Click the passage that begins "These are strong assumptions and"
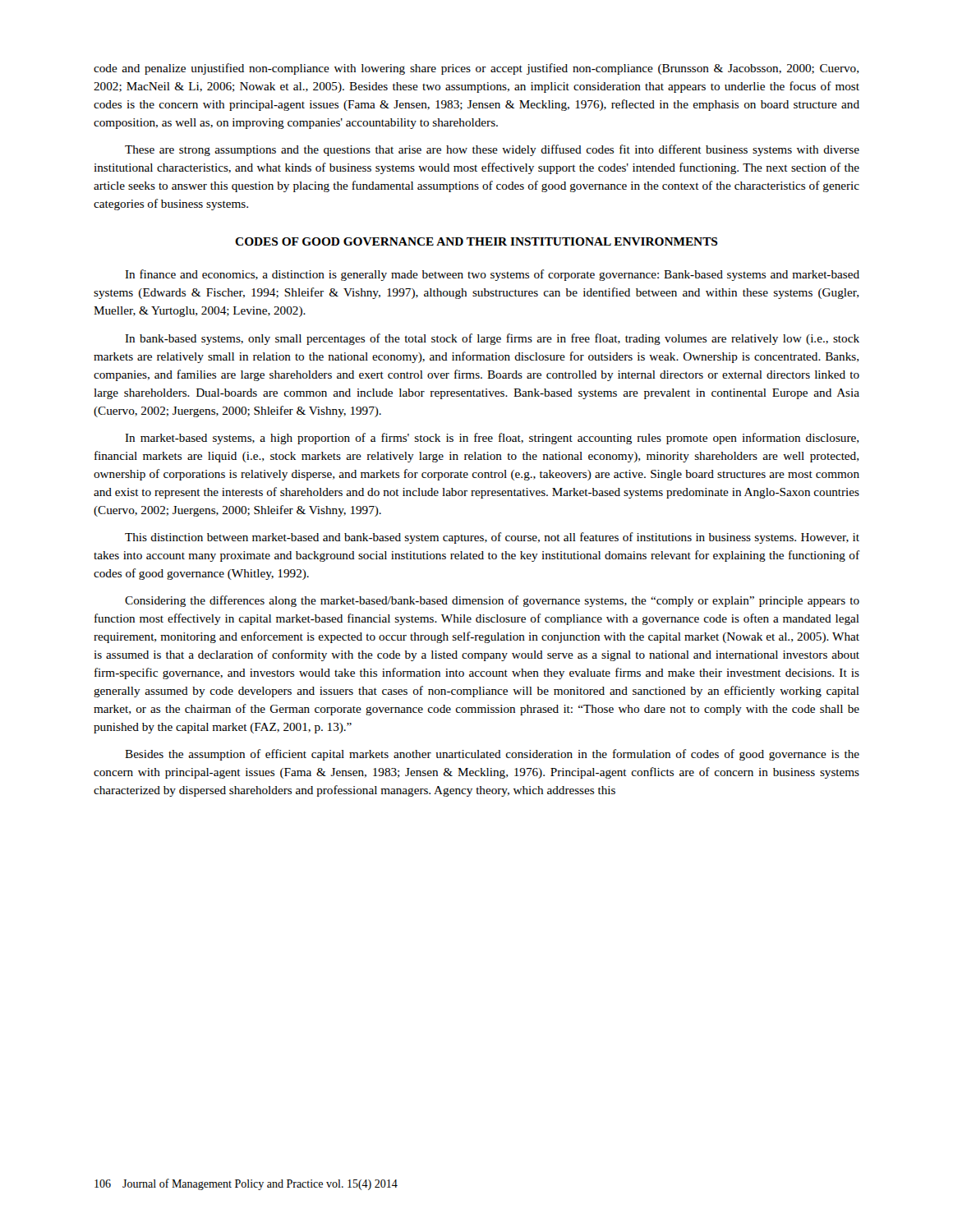This screenshot has height=1232, width=953. (x=476, y=176)
